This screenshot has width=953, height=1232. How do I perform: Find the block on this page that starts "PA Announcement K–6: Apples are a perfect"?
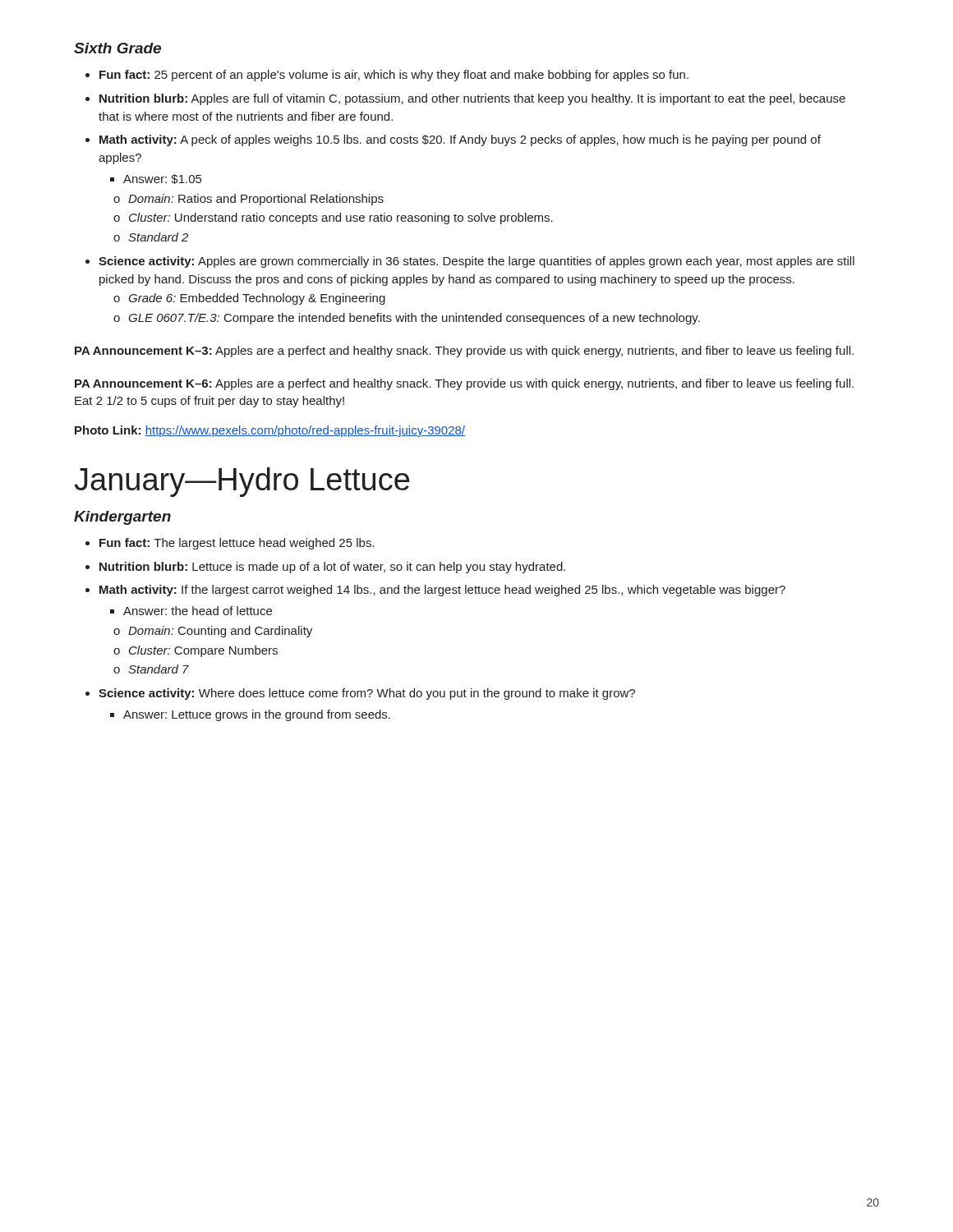pyautogui.click(x=468, y=392)
